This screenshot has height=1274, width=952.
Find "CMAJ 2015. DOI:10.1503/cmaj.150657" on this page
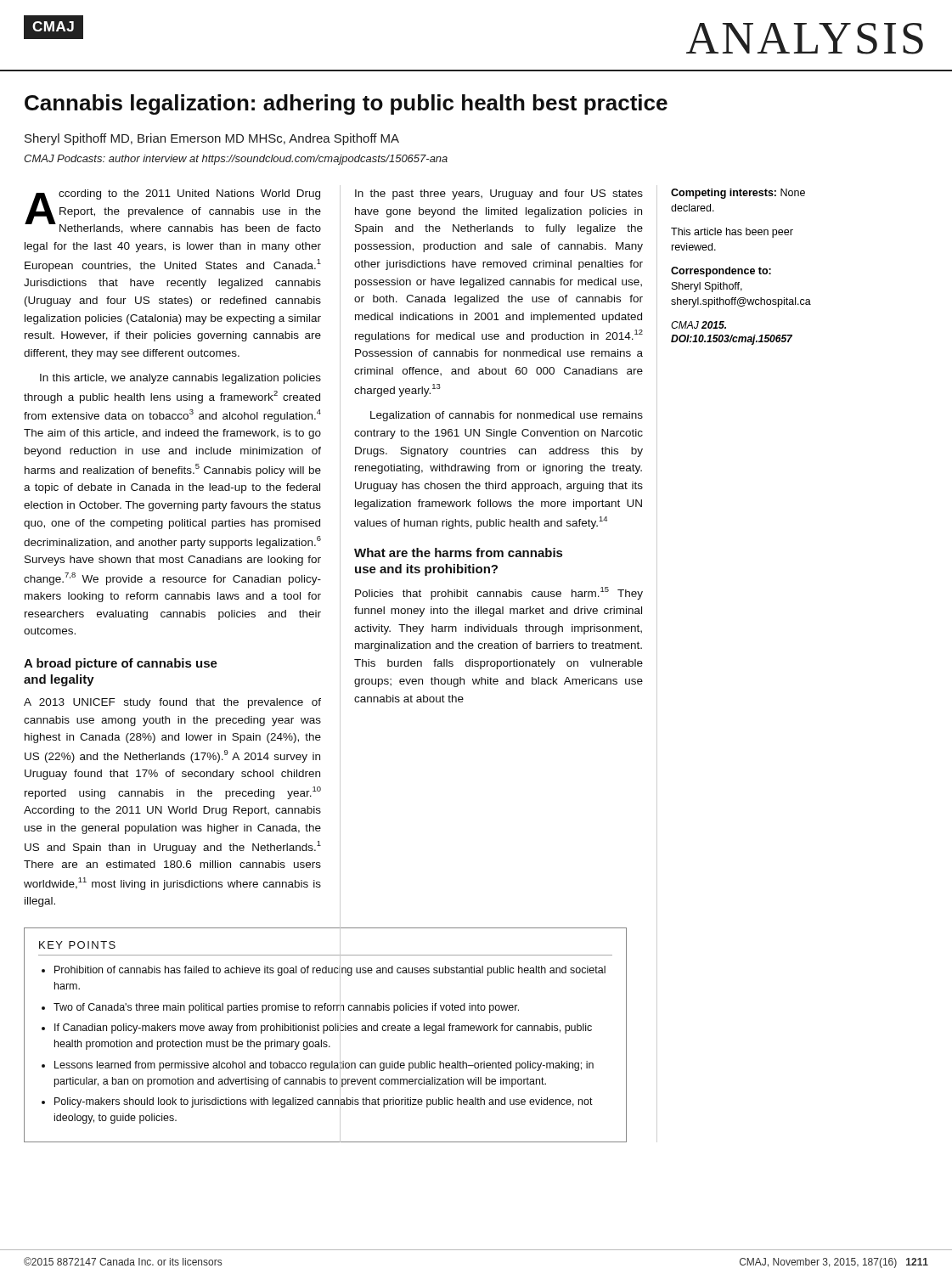point(732,332)
